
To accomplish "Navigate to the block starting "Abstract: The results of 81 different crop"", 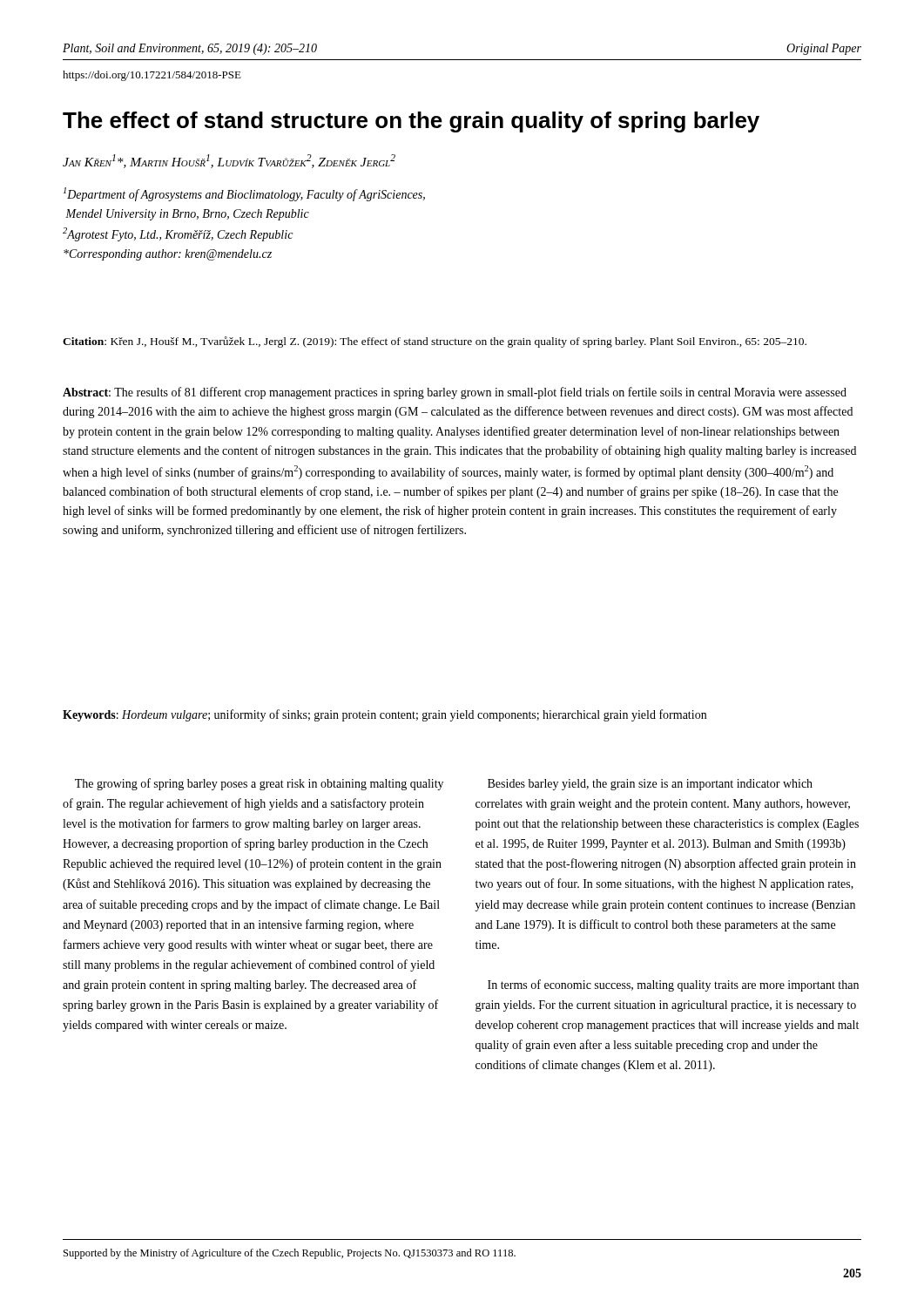I will [x=460, y=462].
